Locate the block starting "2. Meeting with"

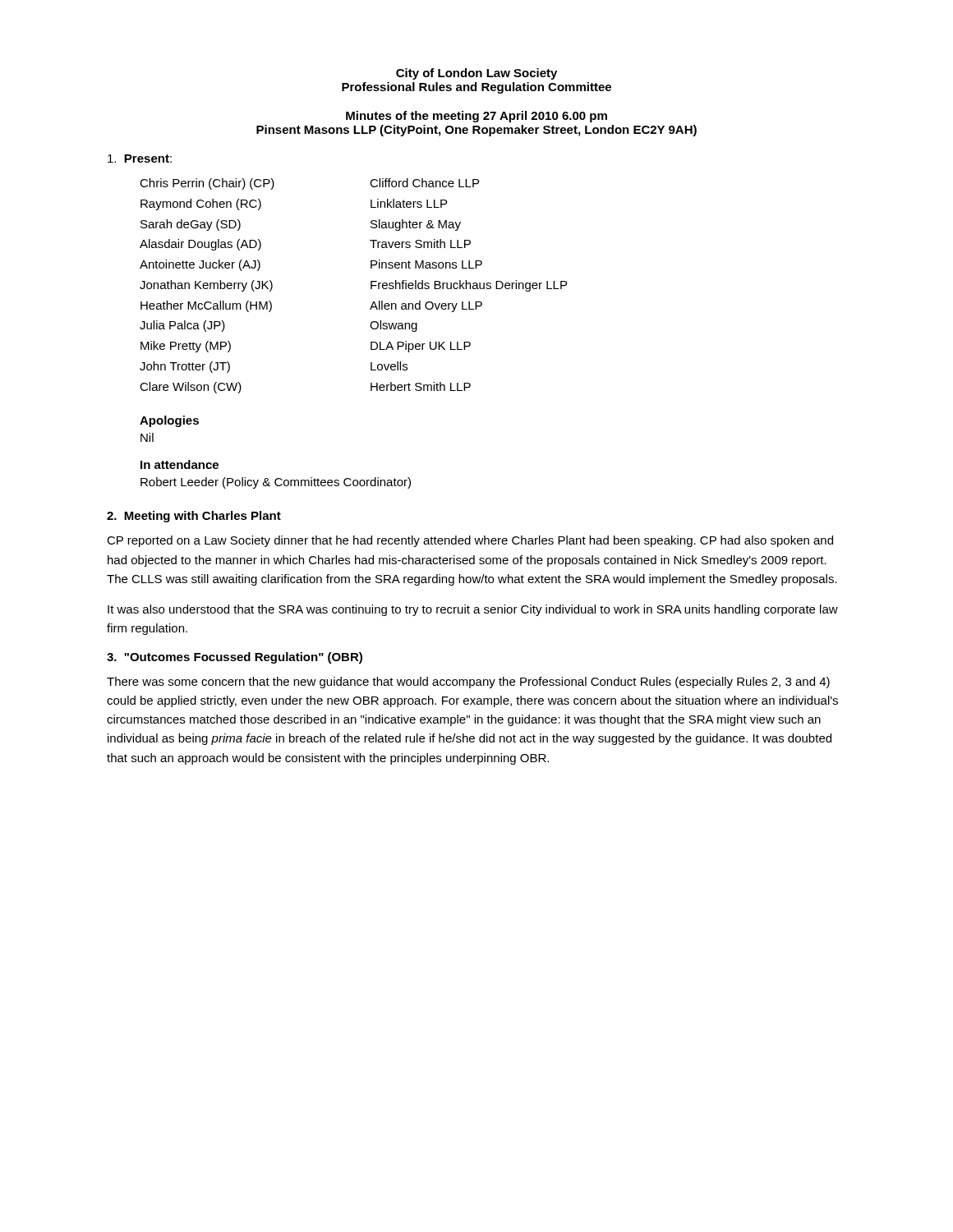194,516
